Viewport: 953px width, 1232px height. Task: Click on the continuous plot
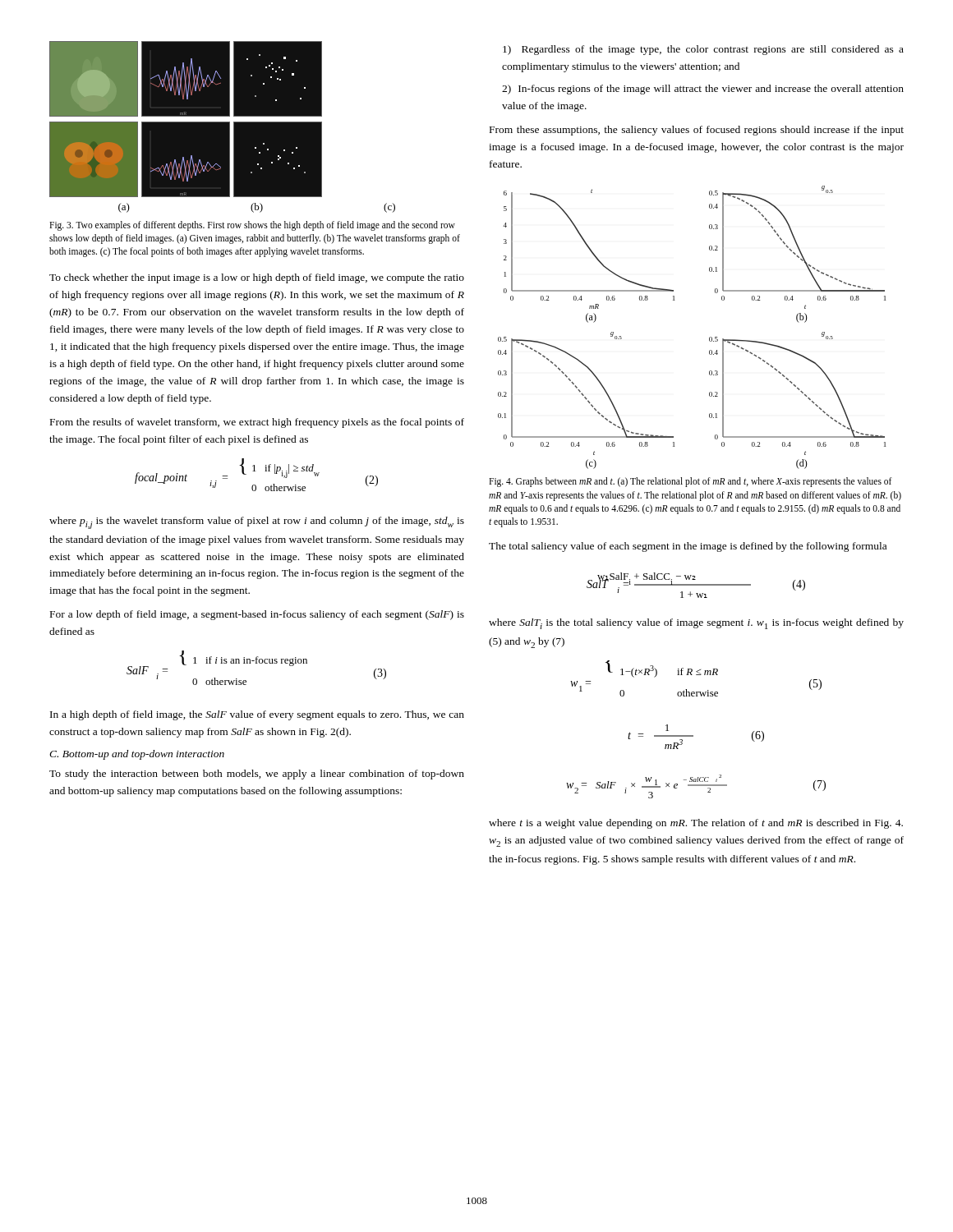[x=696, y=327]
